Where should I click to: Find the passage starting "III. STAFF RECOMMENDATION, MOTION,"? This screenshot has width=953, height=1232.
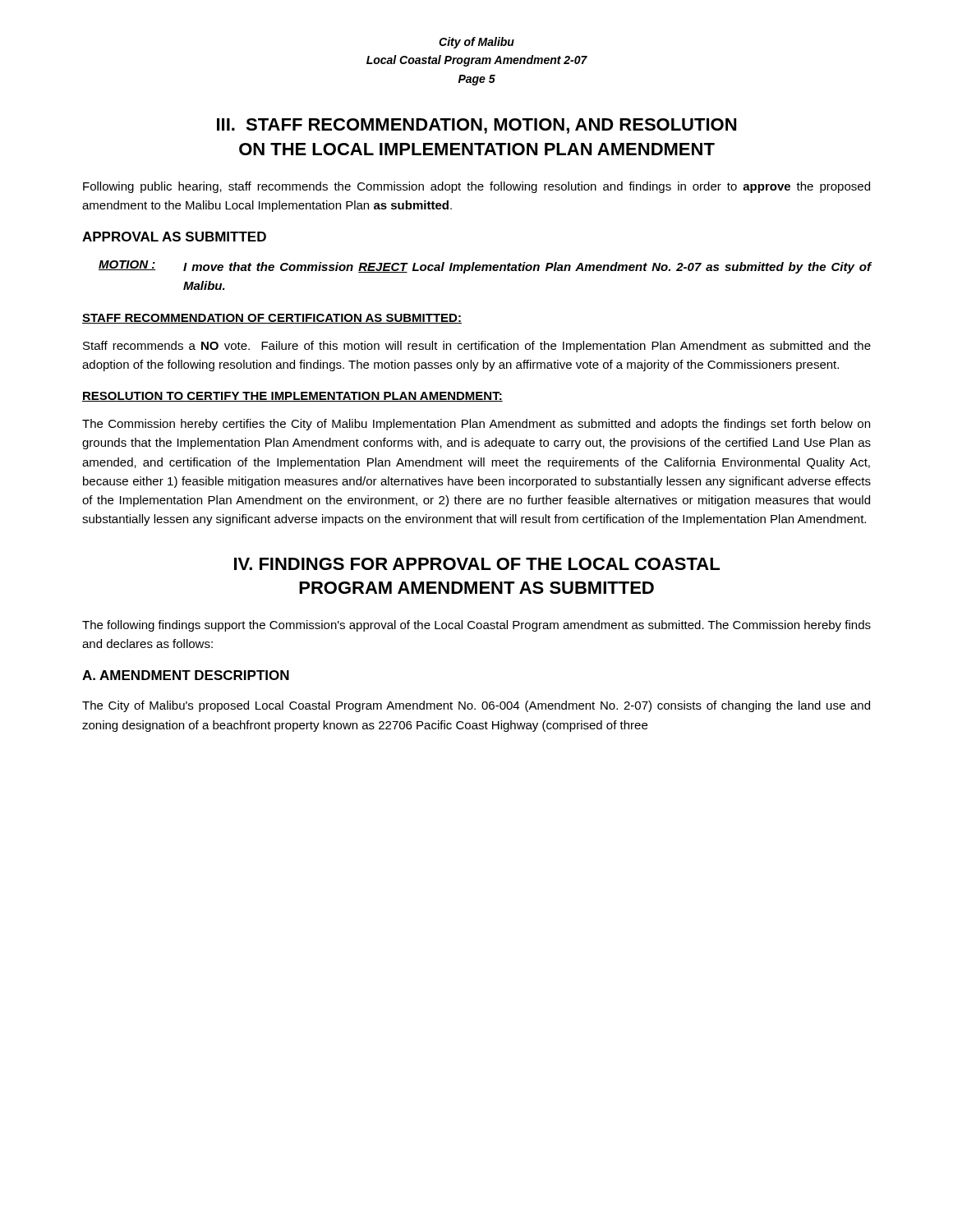(x=476, y=137)
